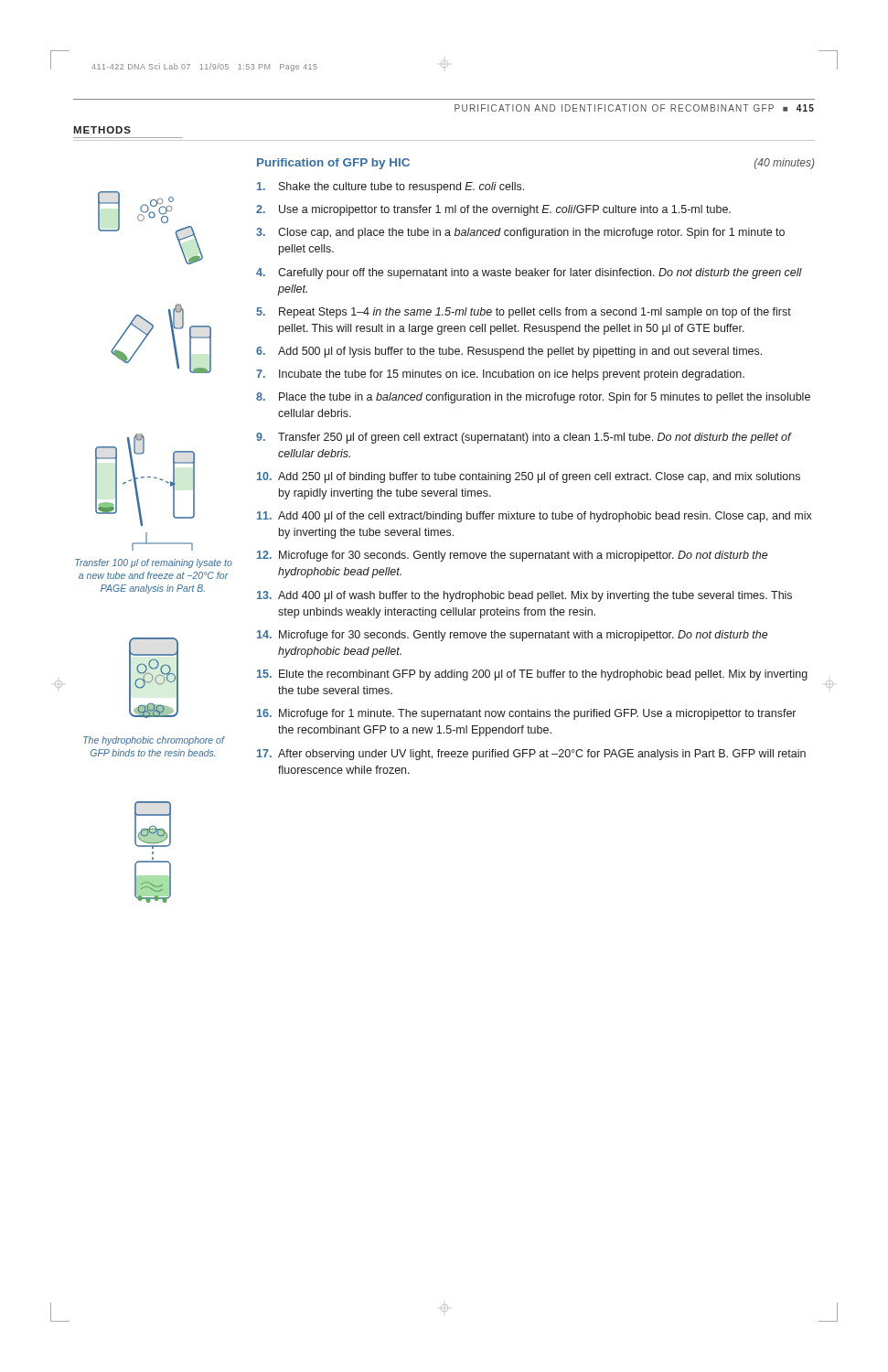This screenshot has height=1372, width=888.
Task: Point to the block beginning "7. Incubate the tube for 15 minutes on"
Action: pyautogui.click(x=535, y=374)
